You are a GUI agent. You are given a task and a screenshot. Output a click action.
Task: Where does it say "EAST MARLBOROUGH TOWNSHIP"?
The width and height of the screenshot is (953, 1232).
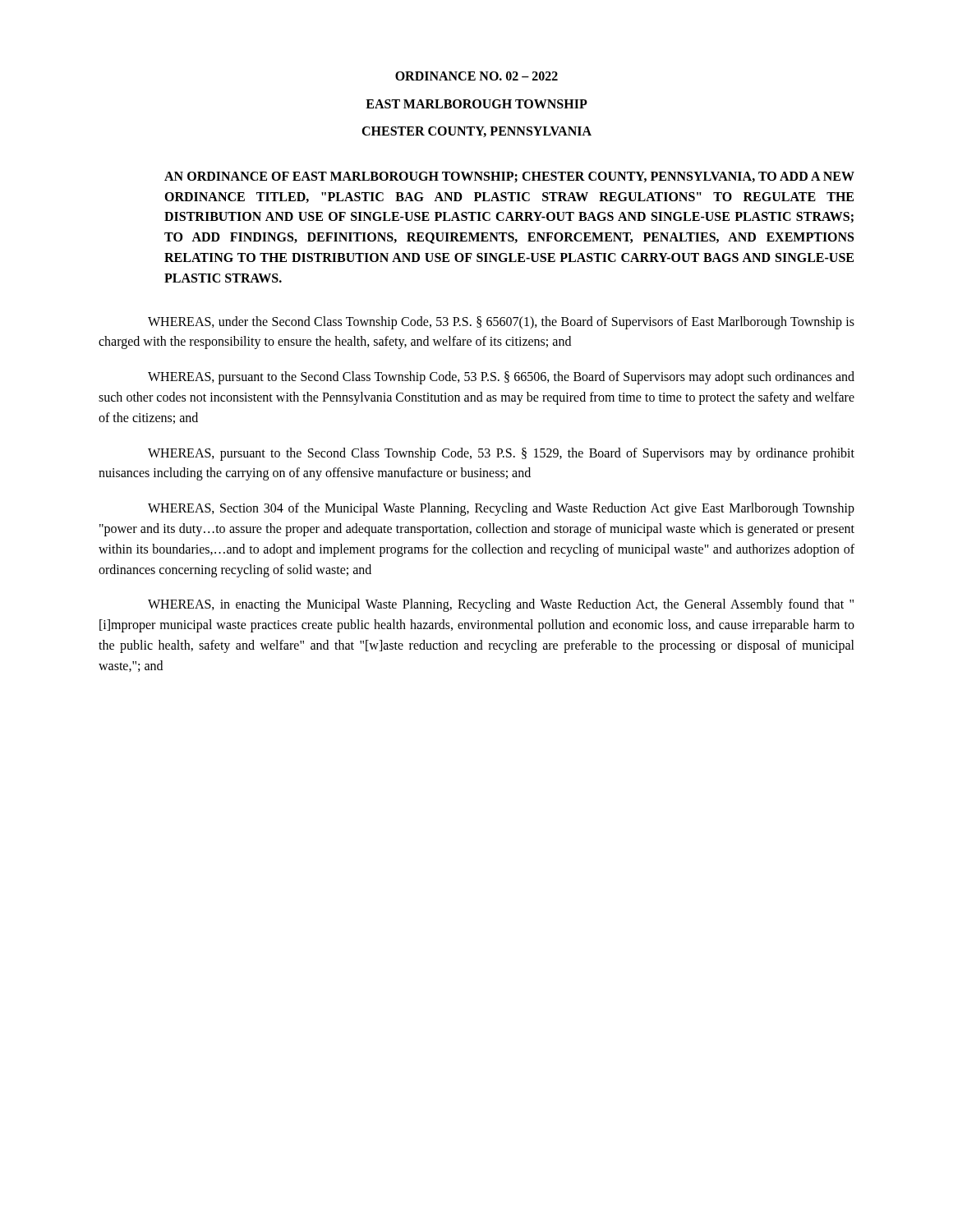[476, 104]
